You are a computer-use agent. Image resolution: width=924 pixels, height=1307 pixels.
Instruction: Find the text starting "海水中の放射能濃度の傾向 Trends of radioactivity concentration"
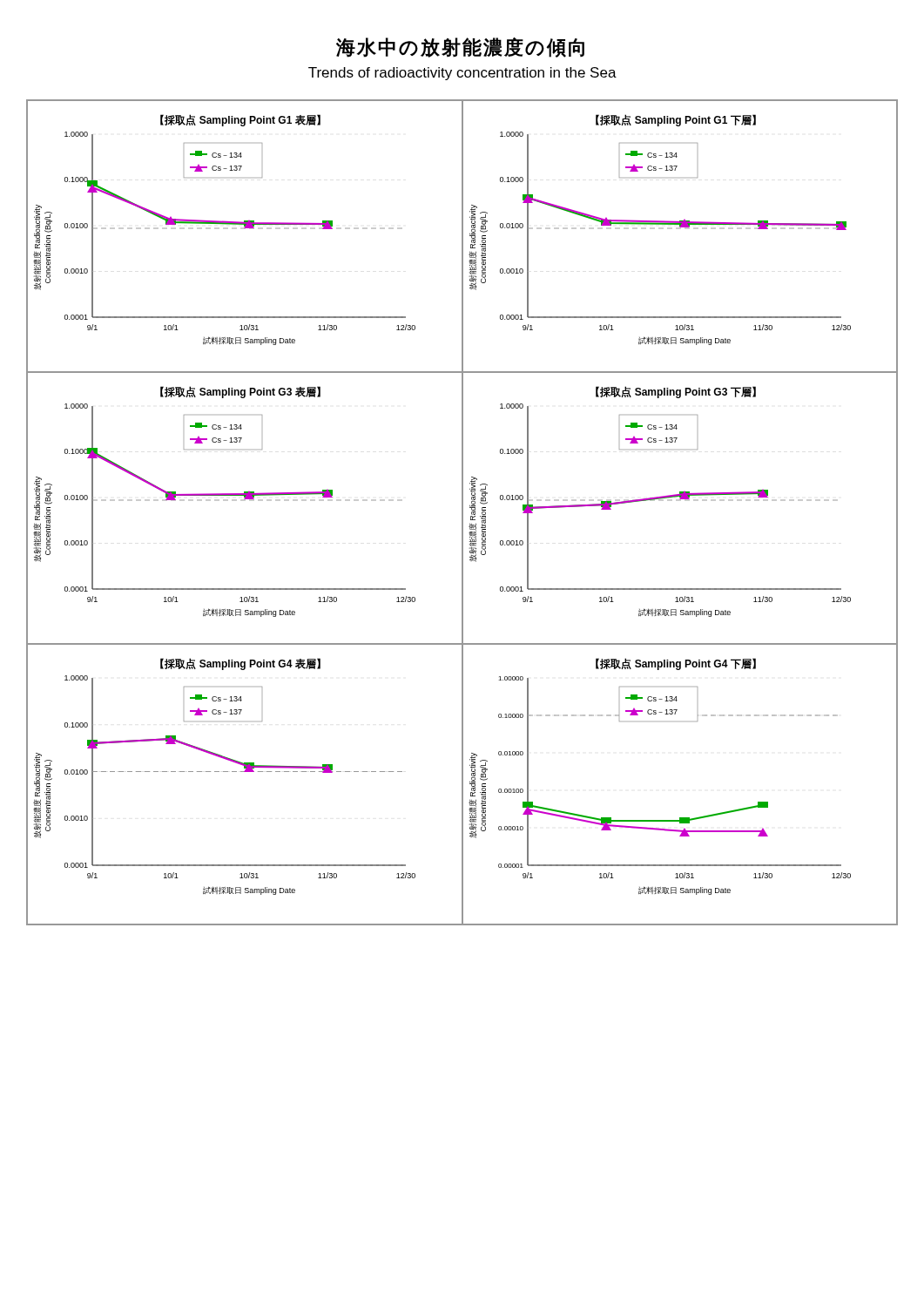pos(462,58)
